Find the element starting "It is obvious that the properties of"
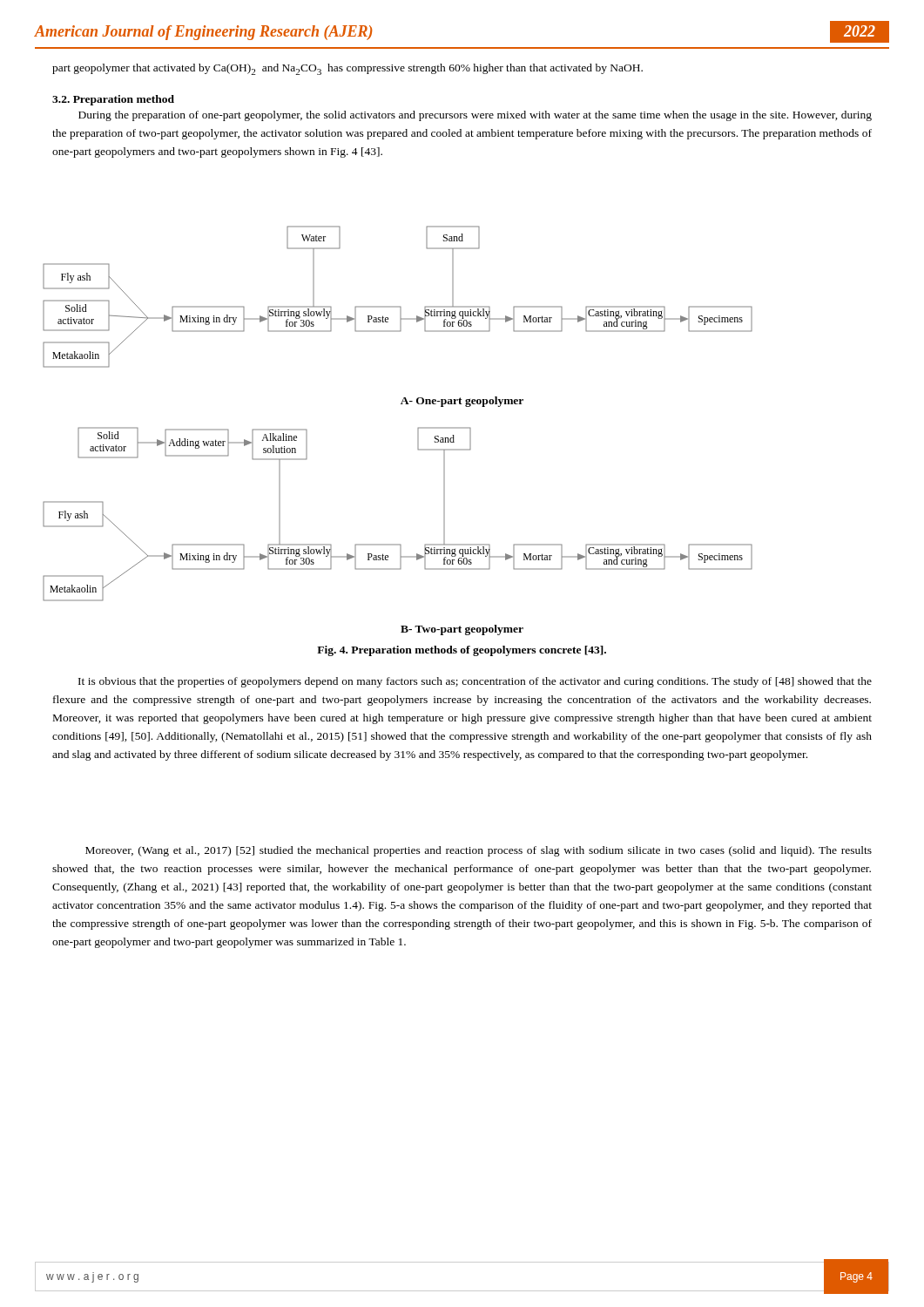 point(462,717)
